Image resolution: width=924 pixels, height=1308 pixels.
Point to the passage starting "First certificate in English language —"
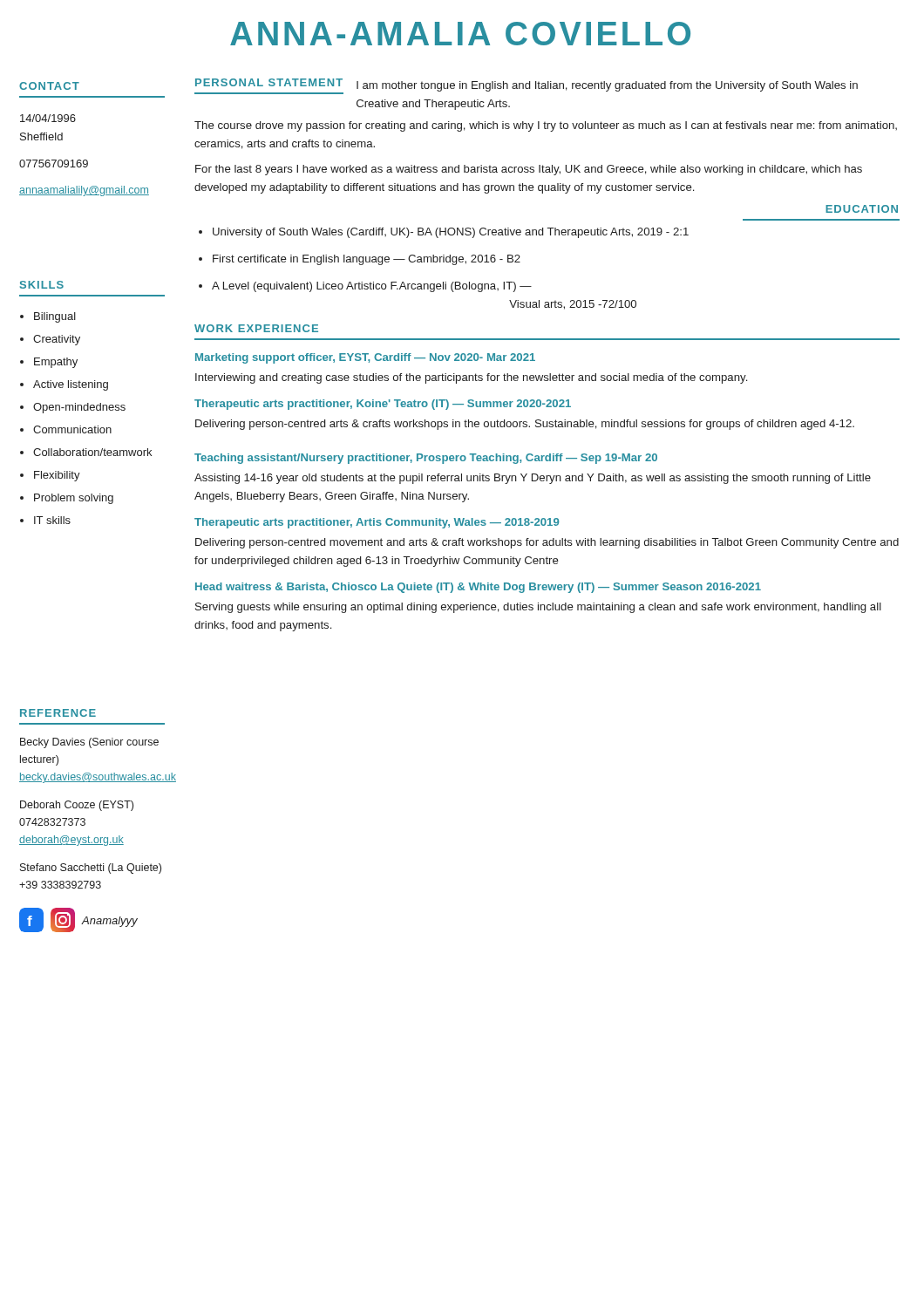366,258
